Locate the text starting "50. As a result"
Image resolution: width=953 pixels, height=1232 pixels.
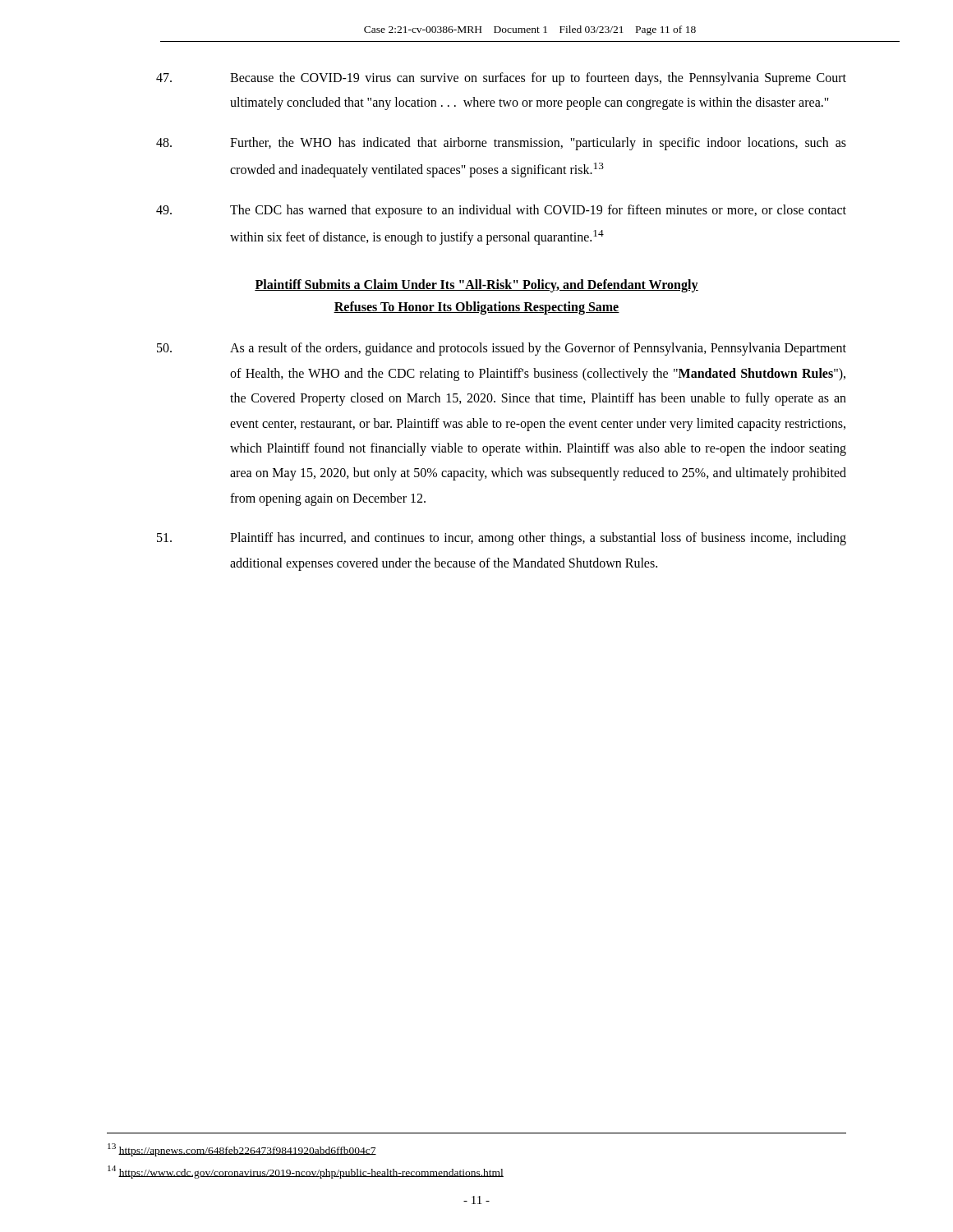(476, 424)
